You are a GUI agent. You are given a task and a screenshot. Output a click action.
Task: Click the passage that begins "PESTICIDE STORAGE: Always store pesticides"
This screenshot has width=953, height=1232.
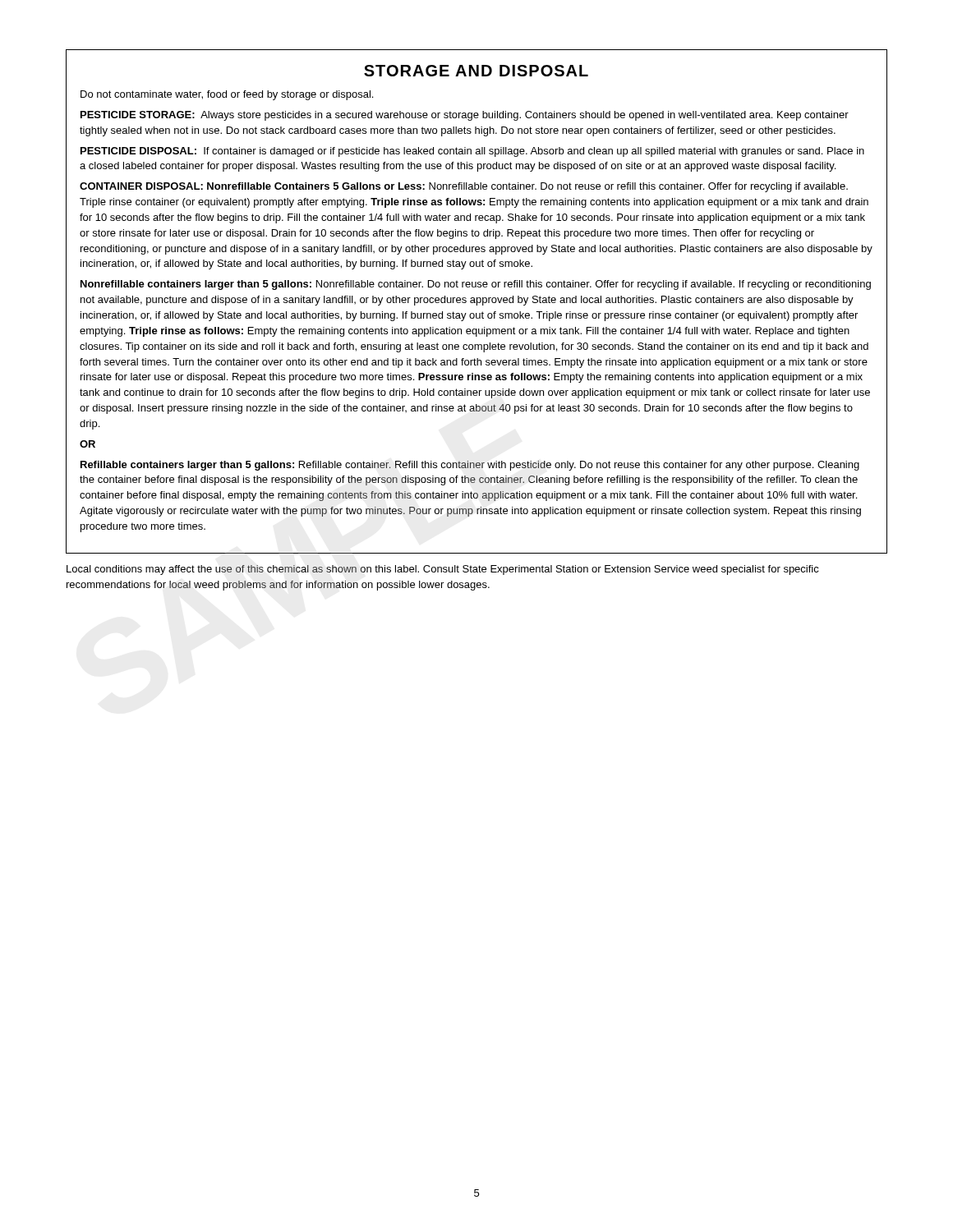coord(464,122)
